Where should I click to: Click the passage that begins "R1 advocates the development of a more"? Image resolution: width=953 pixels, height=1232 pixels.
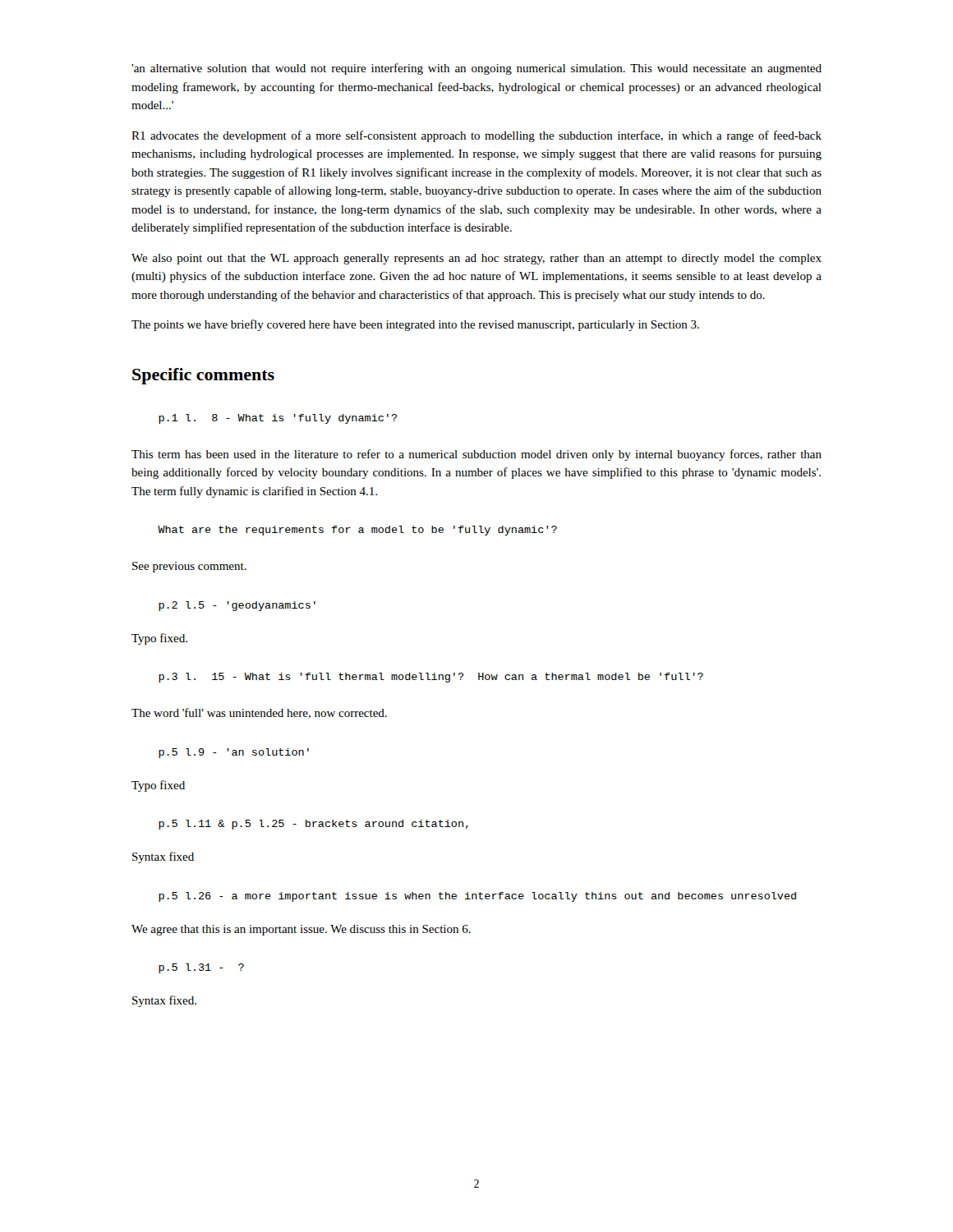[476, 181]
